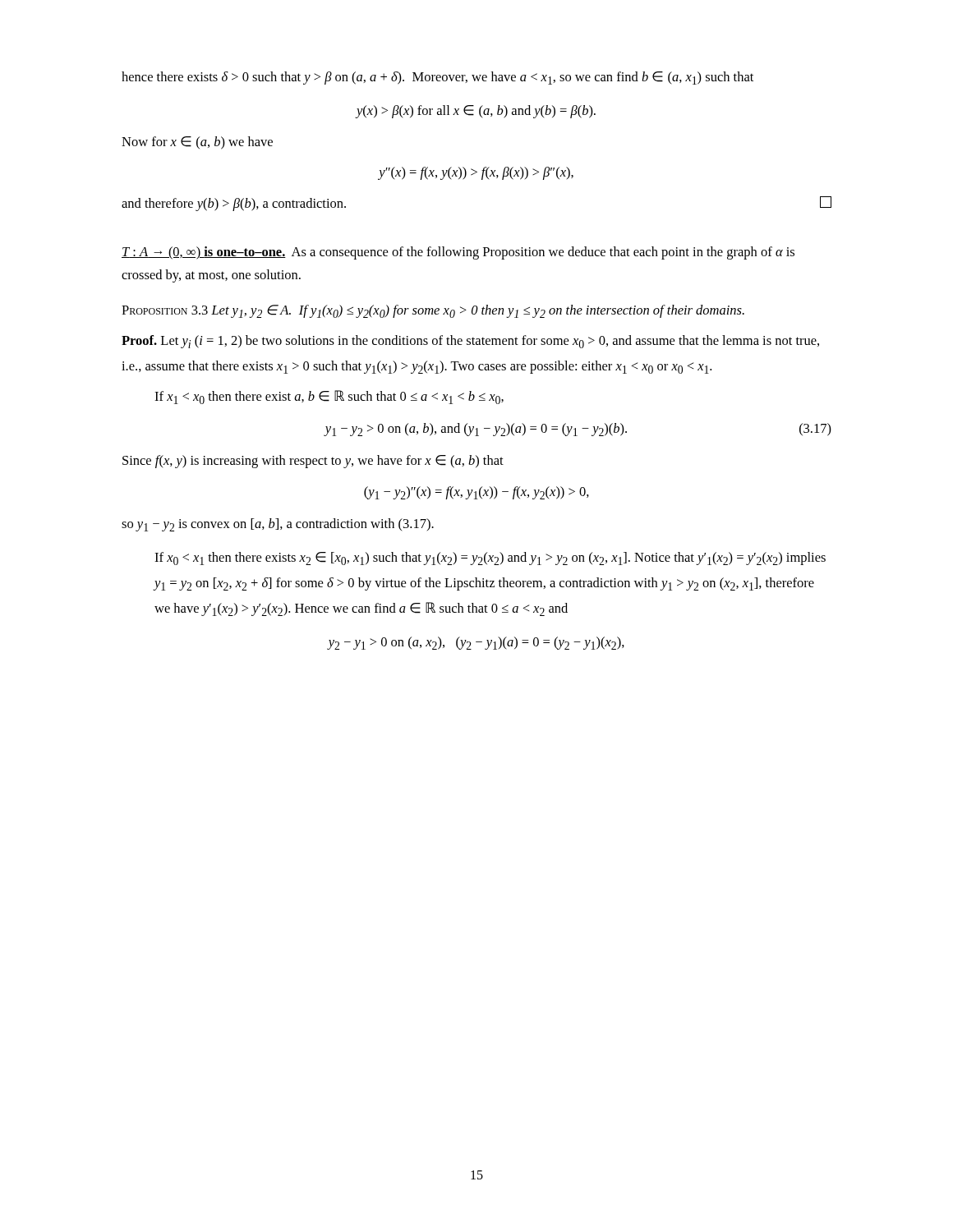Point to "Now for x ∈ (a, b) we have"

coord(197,142)
